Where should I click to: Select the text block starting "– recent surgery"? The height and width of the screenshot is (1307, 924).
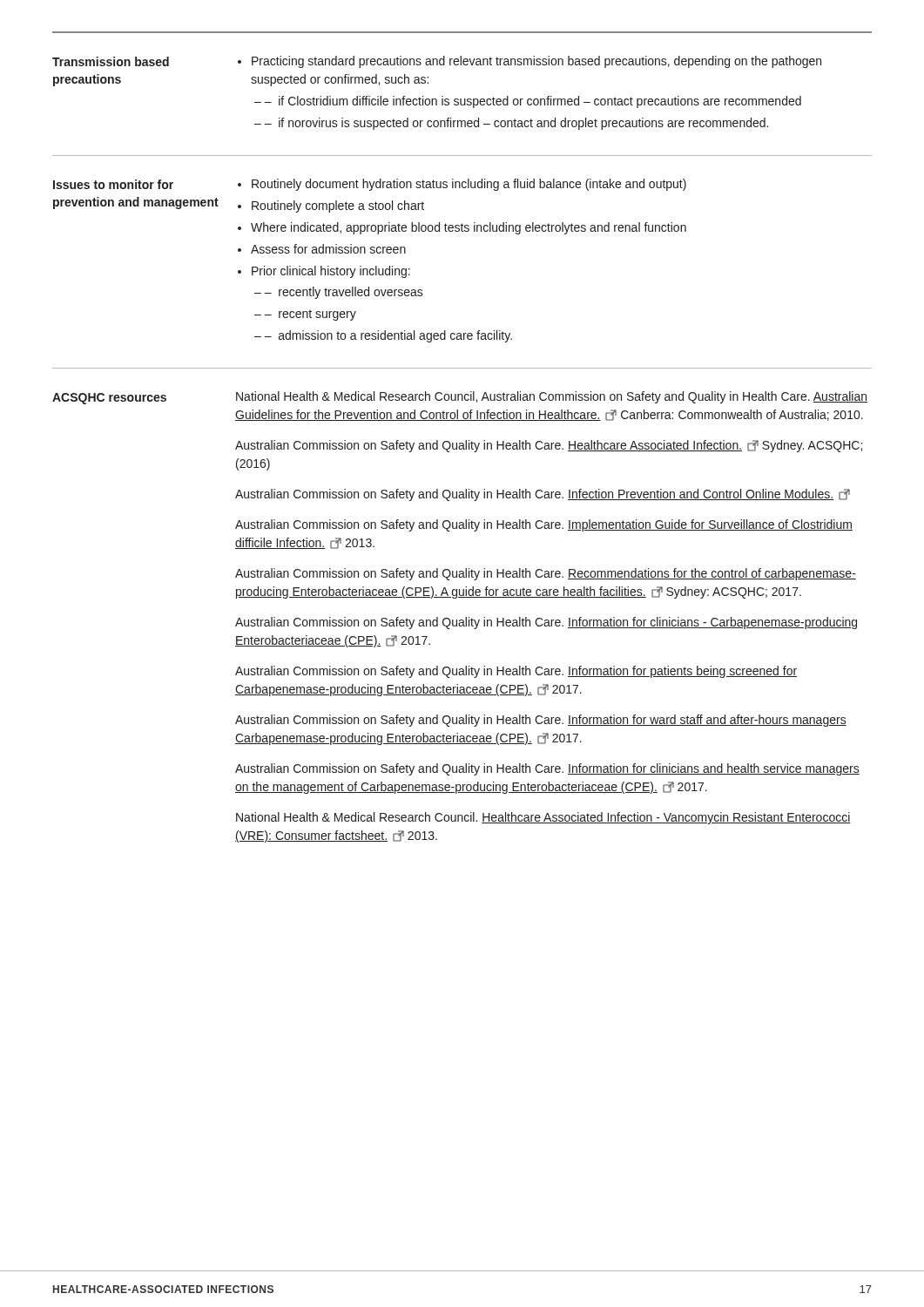311,314
